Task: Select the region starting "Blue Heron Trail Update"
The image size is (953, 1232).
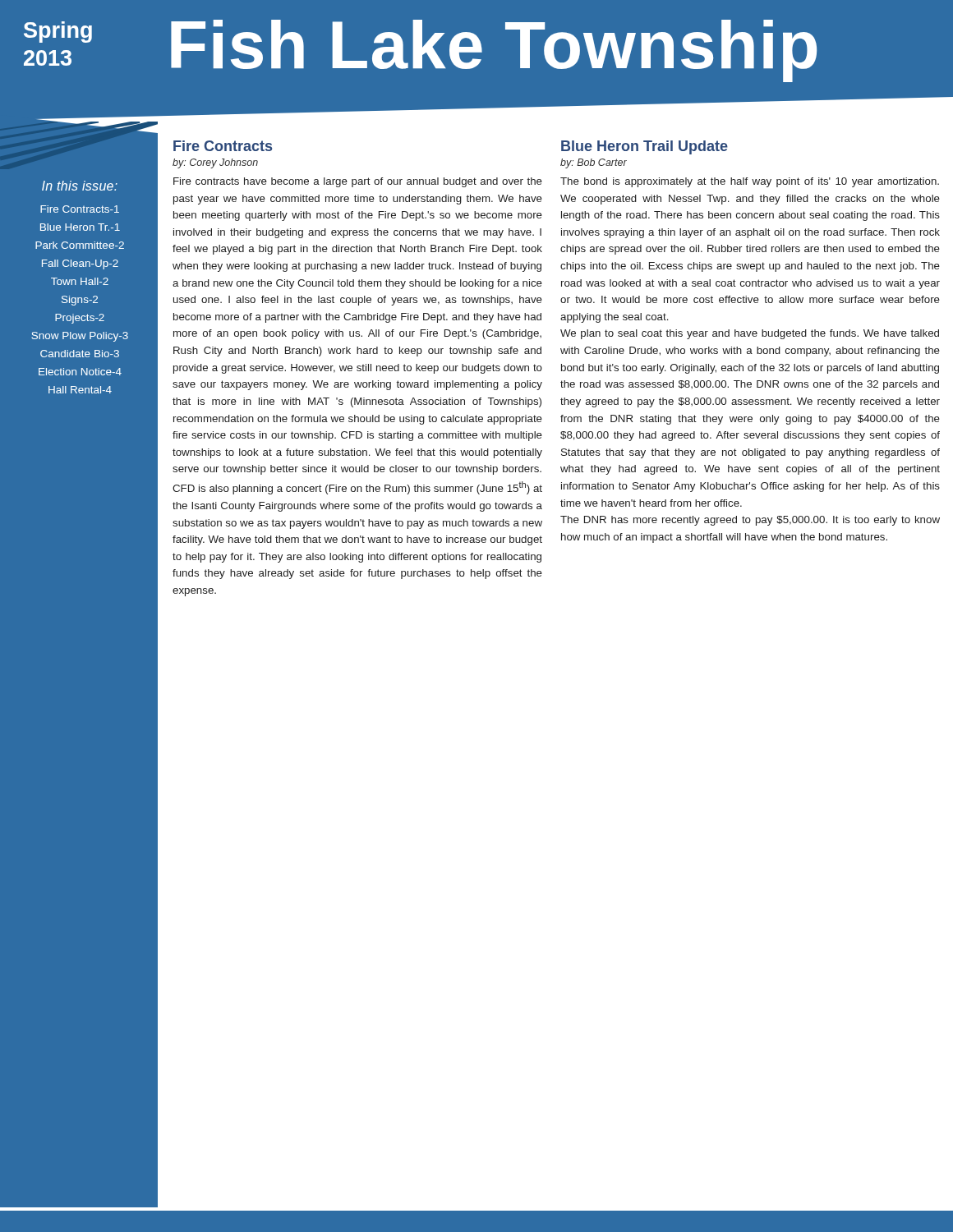Action: coord(644,146)
